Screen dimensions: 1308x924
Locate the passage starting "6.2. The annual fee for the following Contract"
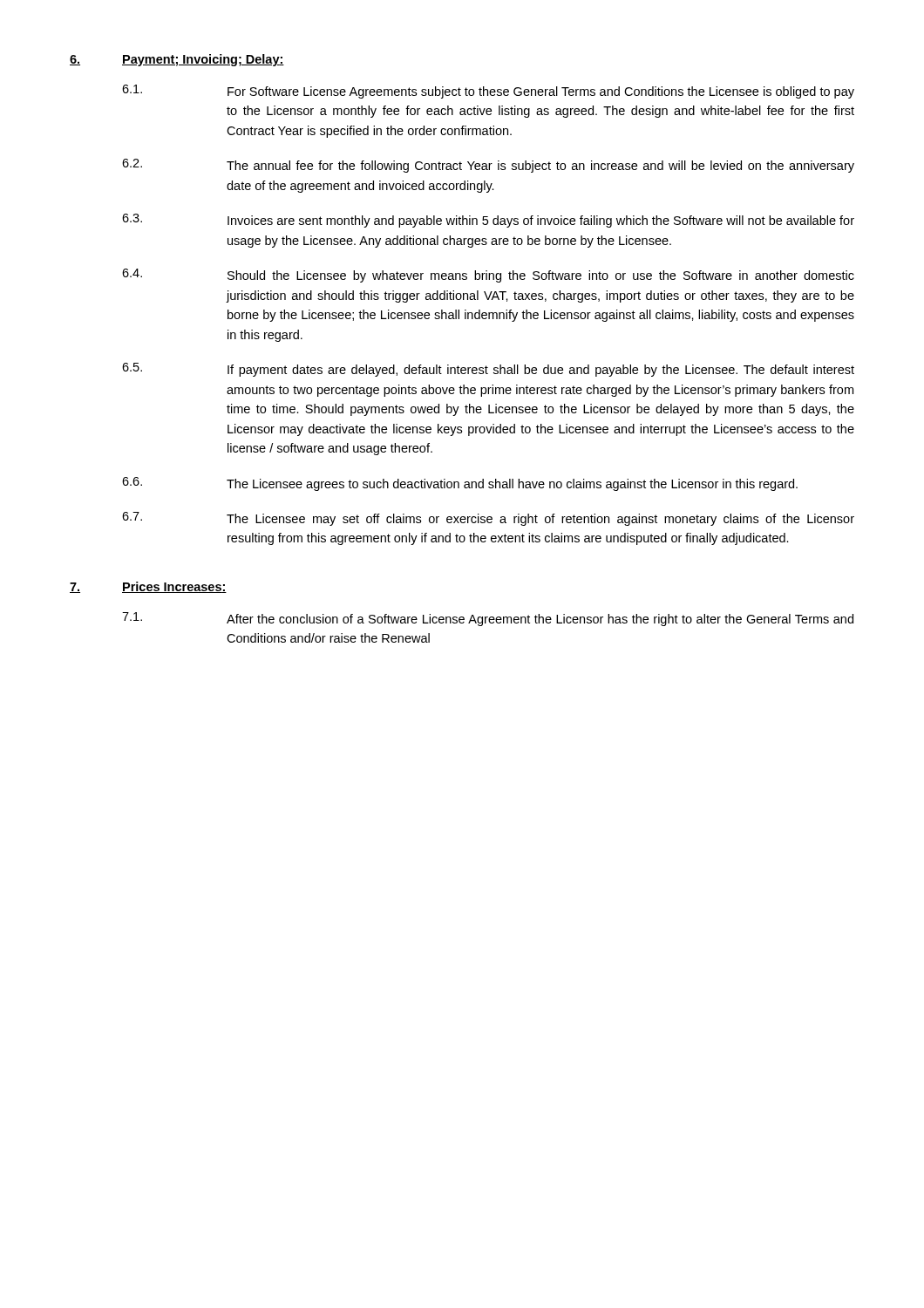(x=462, y=176)
